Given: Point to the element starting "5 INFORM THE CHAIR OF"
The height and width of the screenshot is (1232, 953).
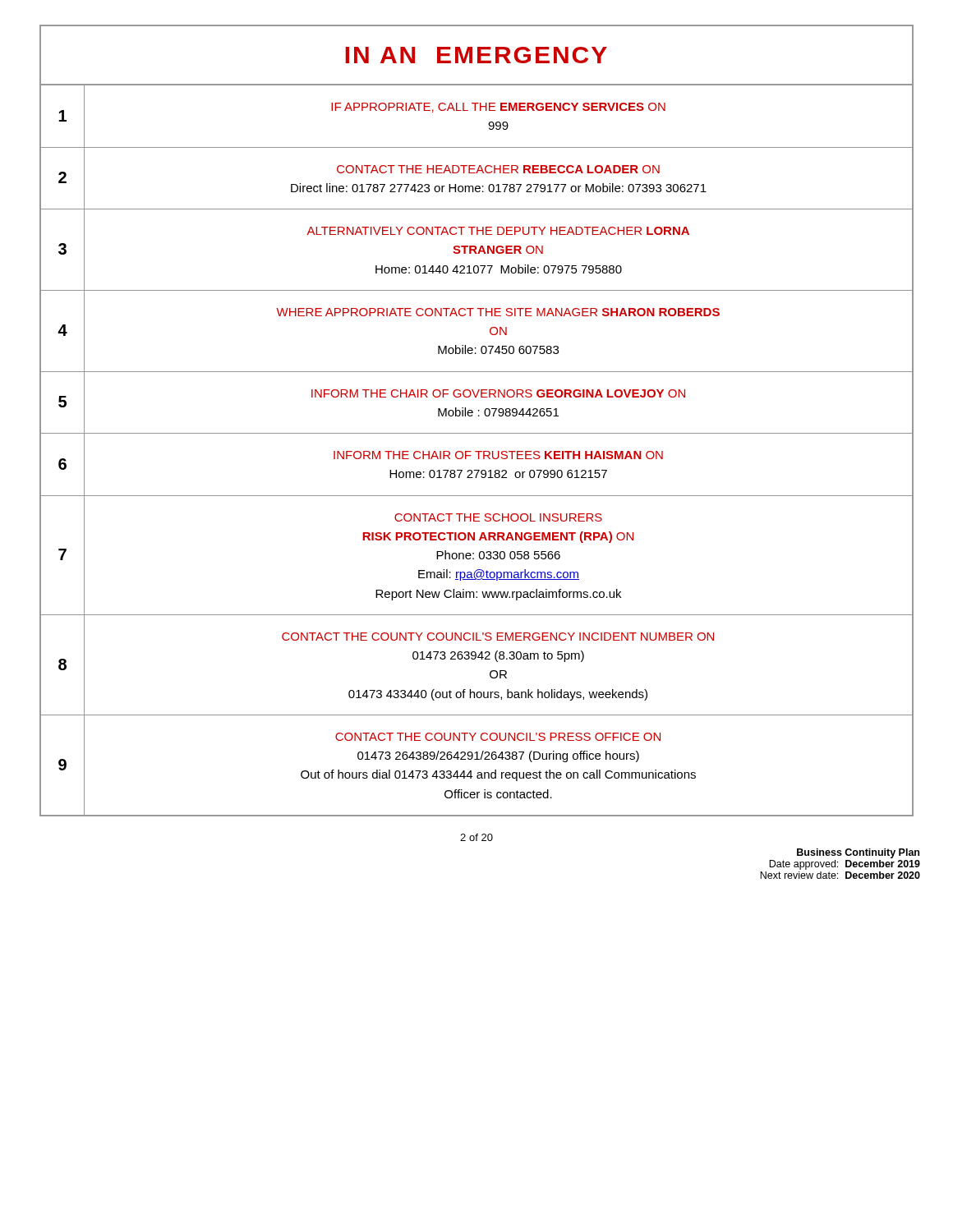Looking at the screenshot, I should click(x=476, y=402).
